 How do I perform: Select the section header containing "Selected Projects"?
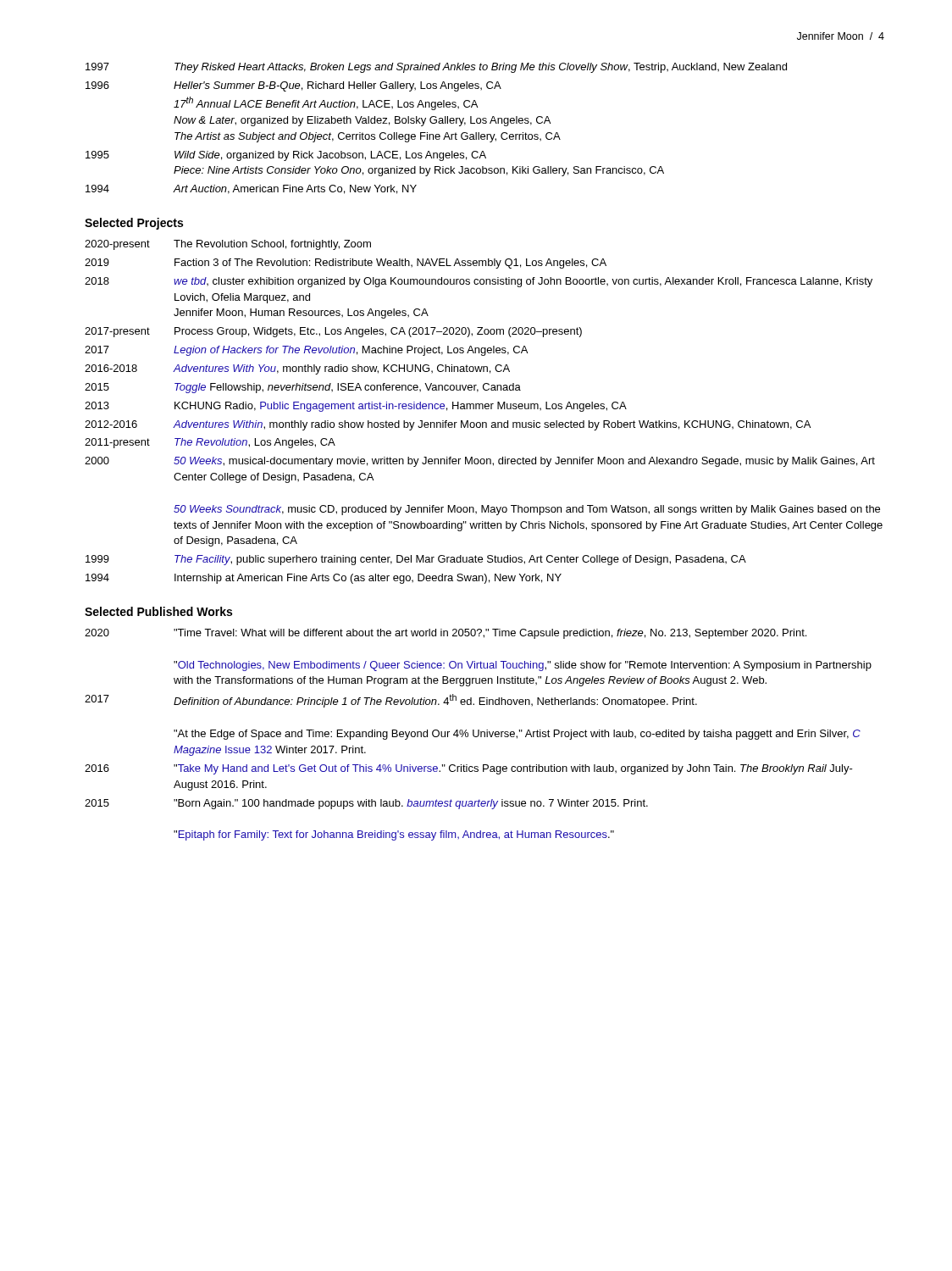tap(134, 223)
